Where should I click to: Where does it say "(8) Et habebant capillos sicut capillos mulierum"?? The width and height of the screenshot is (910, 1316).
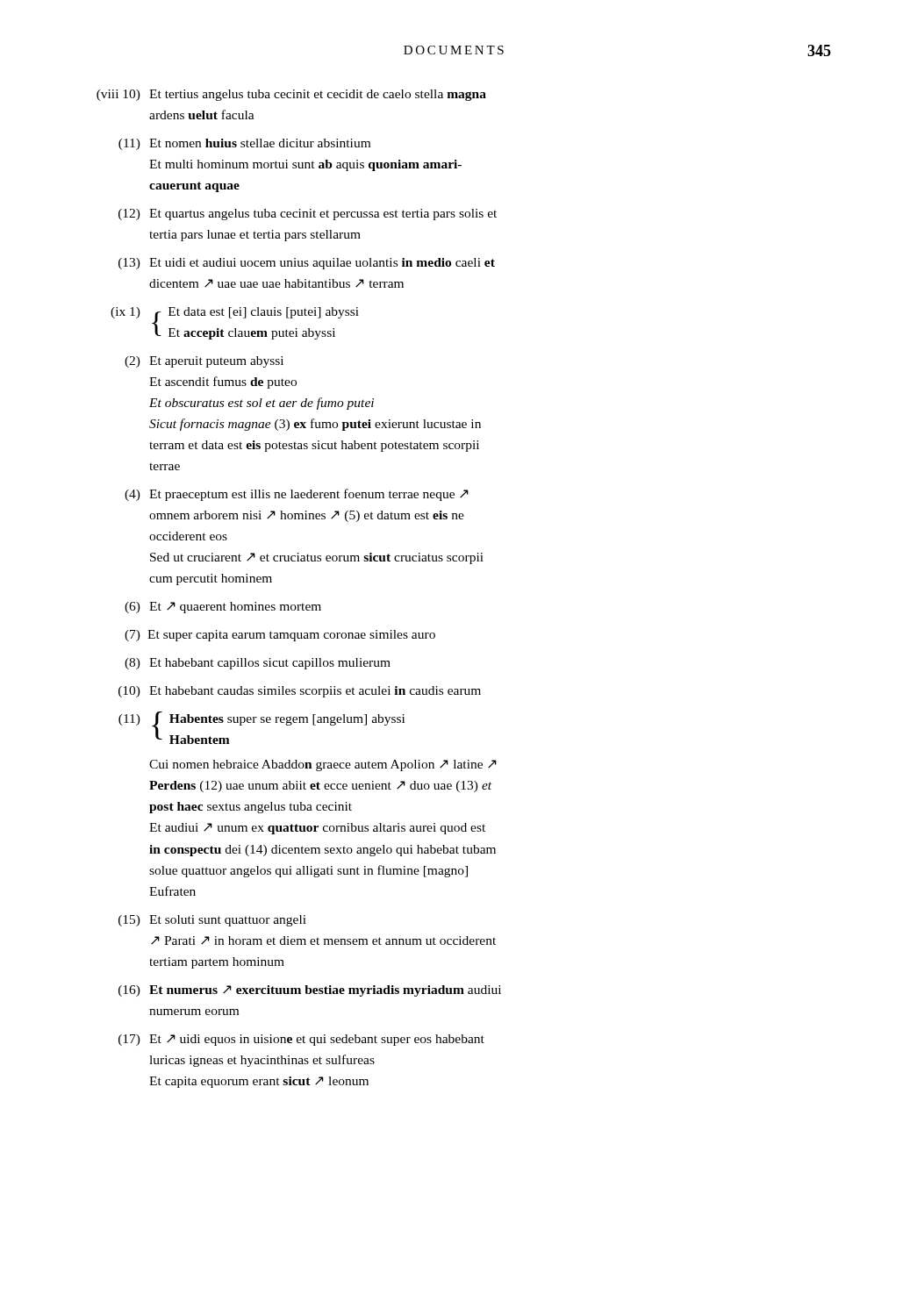click(258, 664)
